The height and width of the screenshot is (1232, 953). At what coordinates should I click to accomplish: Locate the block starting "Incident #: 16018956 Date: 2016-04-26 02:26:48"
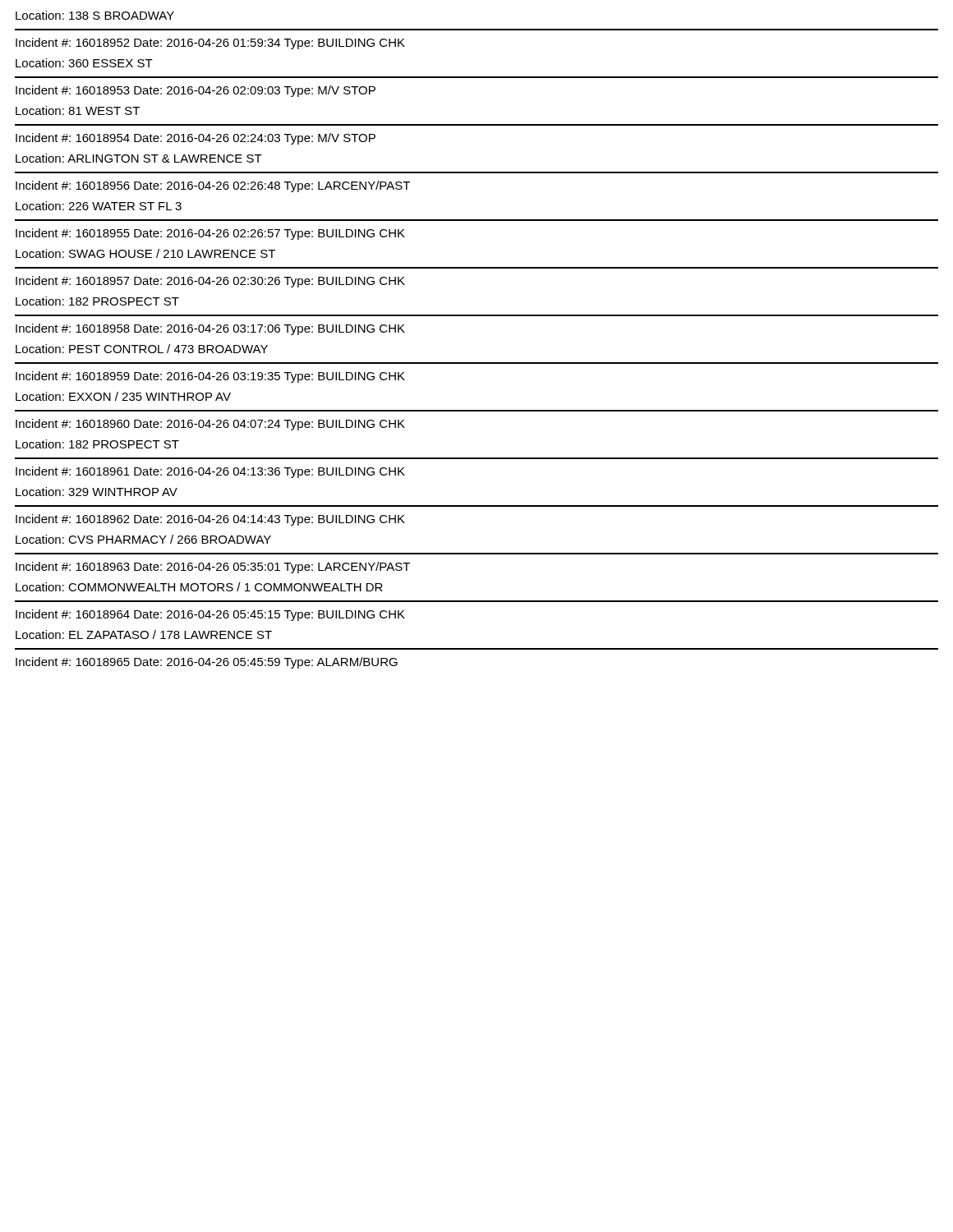pos(213,186)
